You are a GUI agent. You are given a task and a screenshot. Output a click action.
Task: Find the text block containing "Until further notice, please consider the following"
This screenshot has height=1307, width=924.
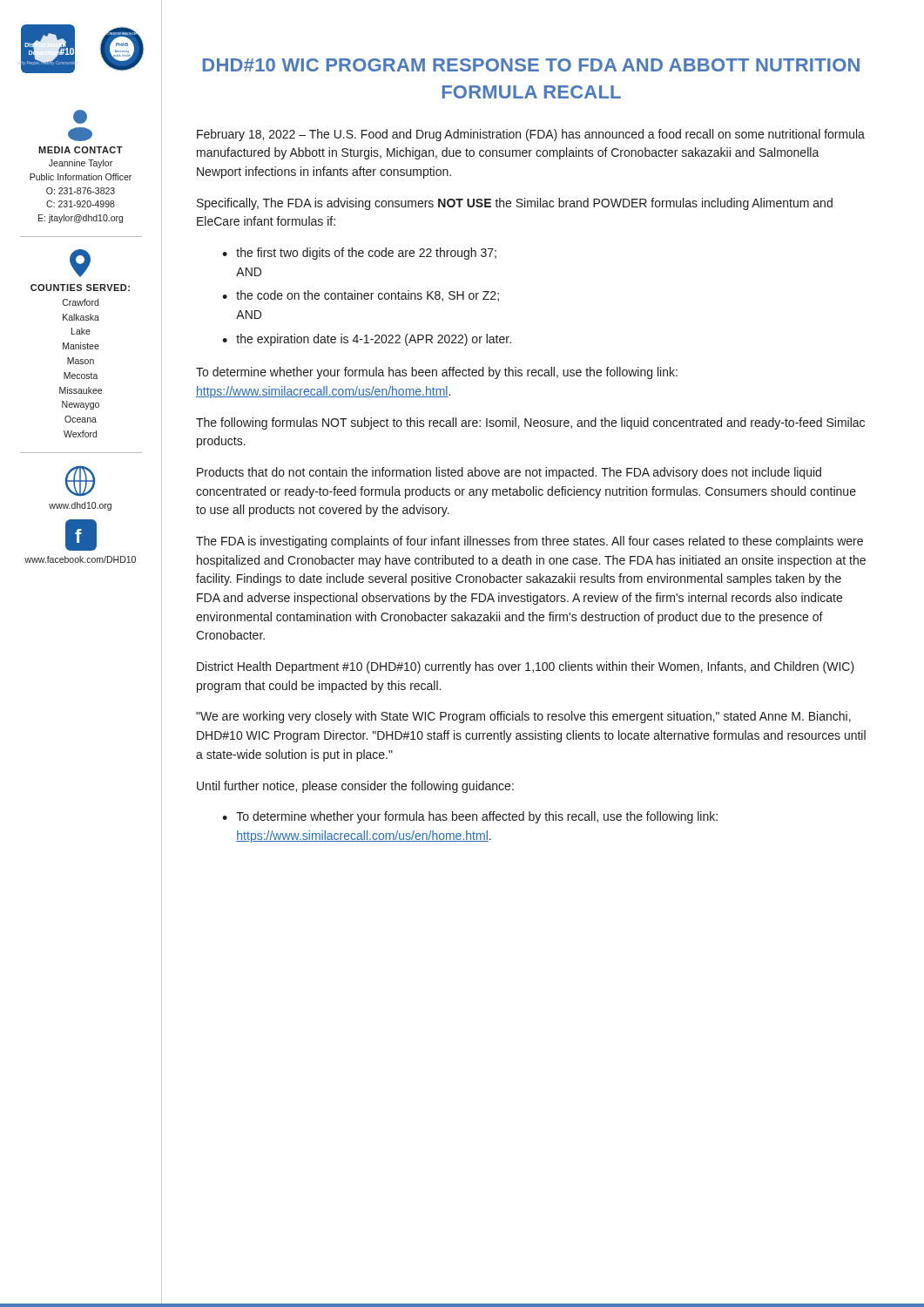point(355,786)
